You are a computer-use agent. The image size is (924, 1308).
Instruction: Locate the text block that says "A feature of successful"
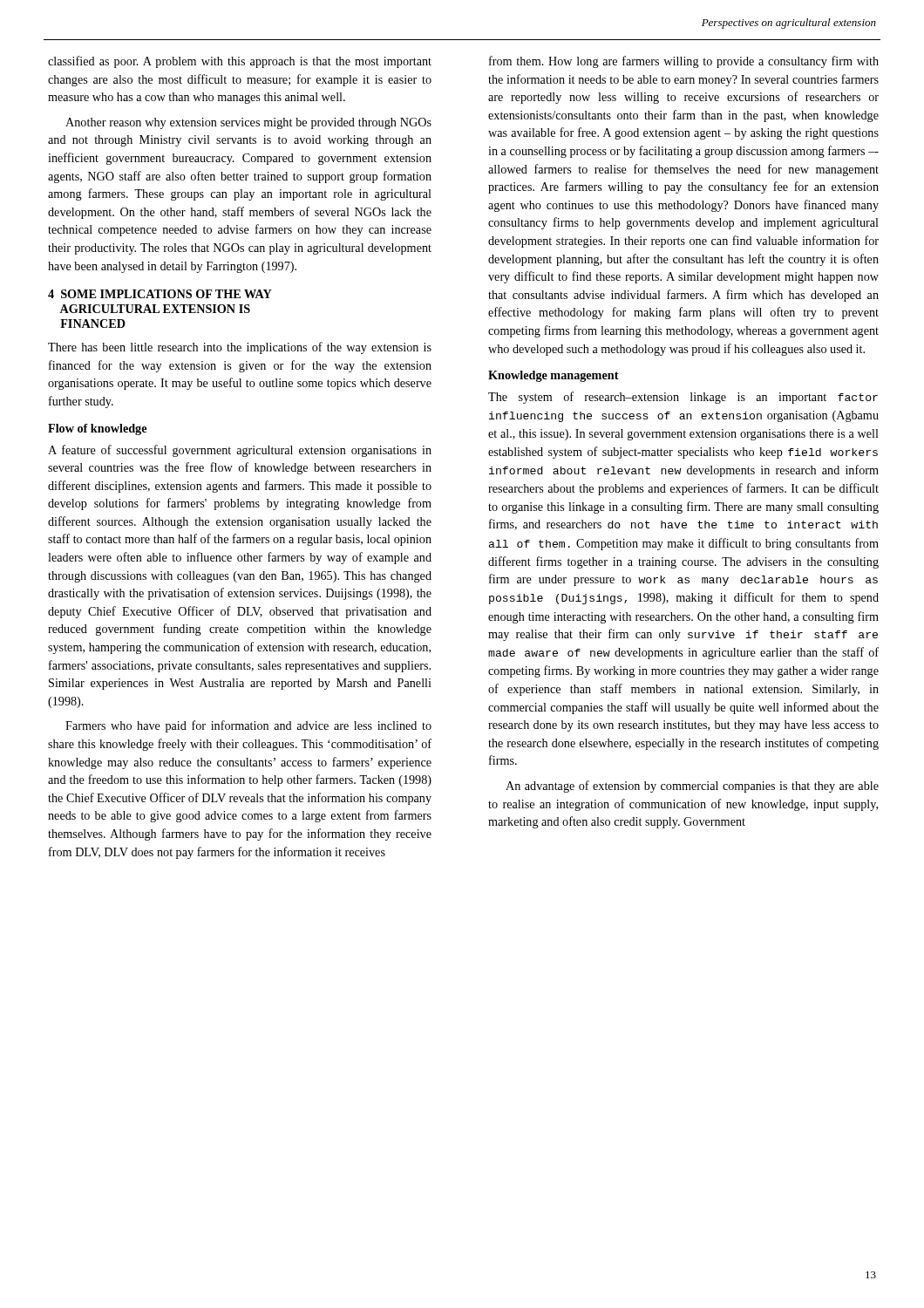(x=240, y=651)
